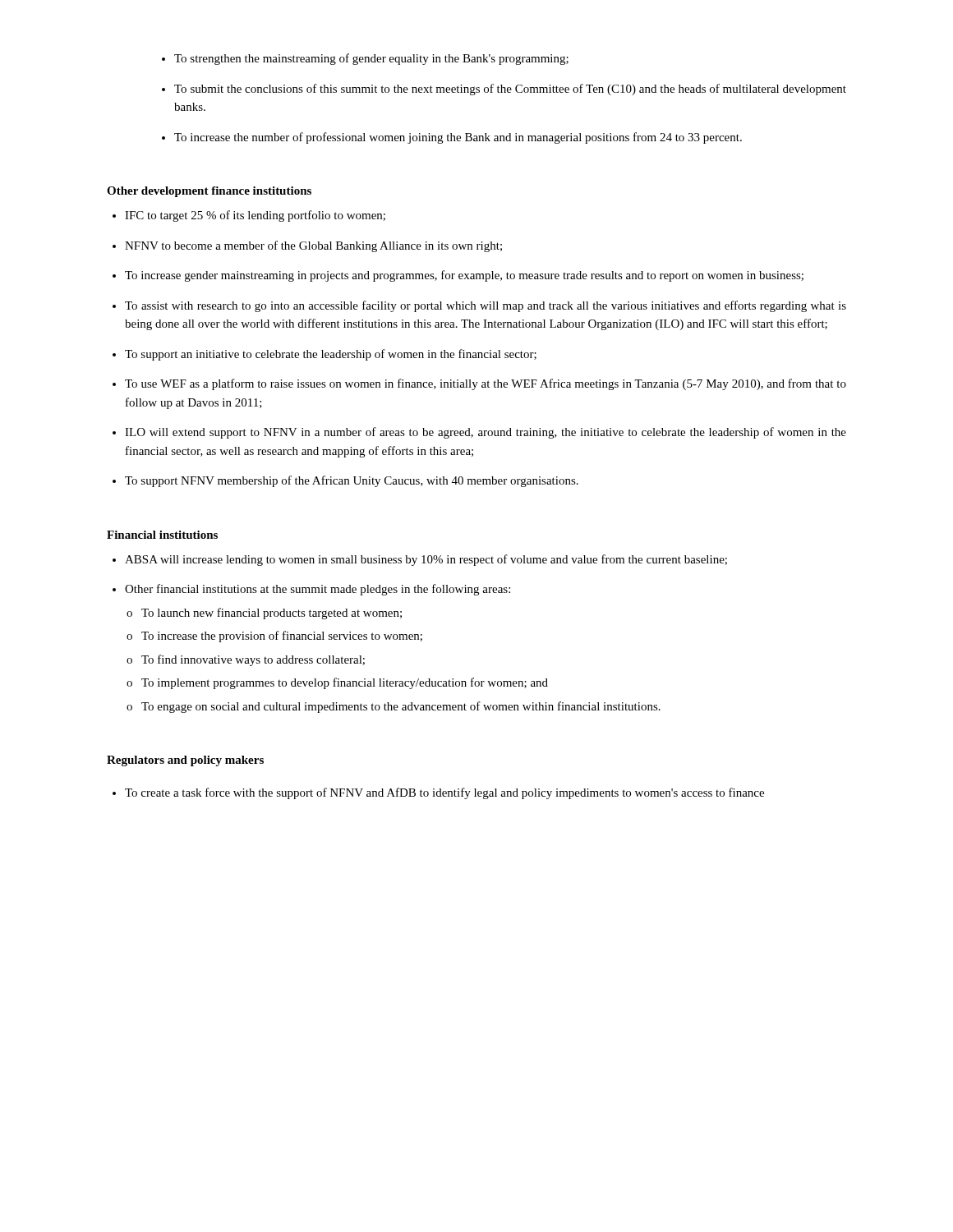Navigate to the text starting "Other financial institutions at the"

pos(318,590)
